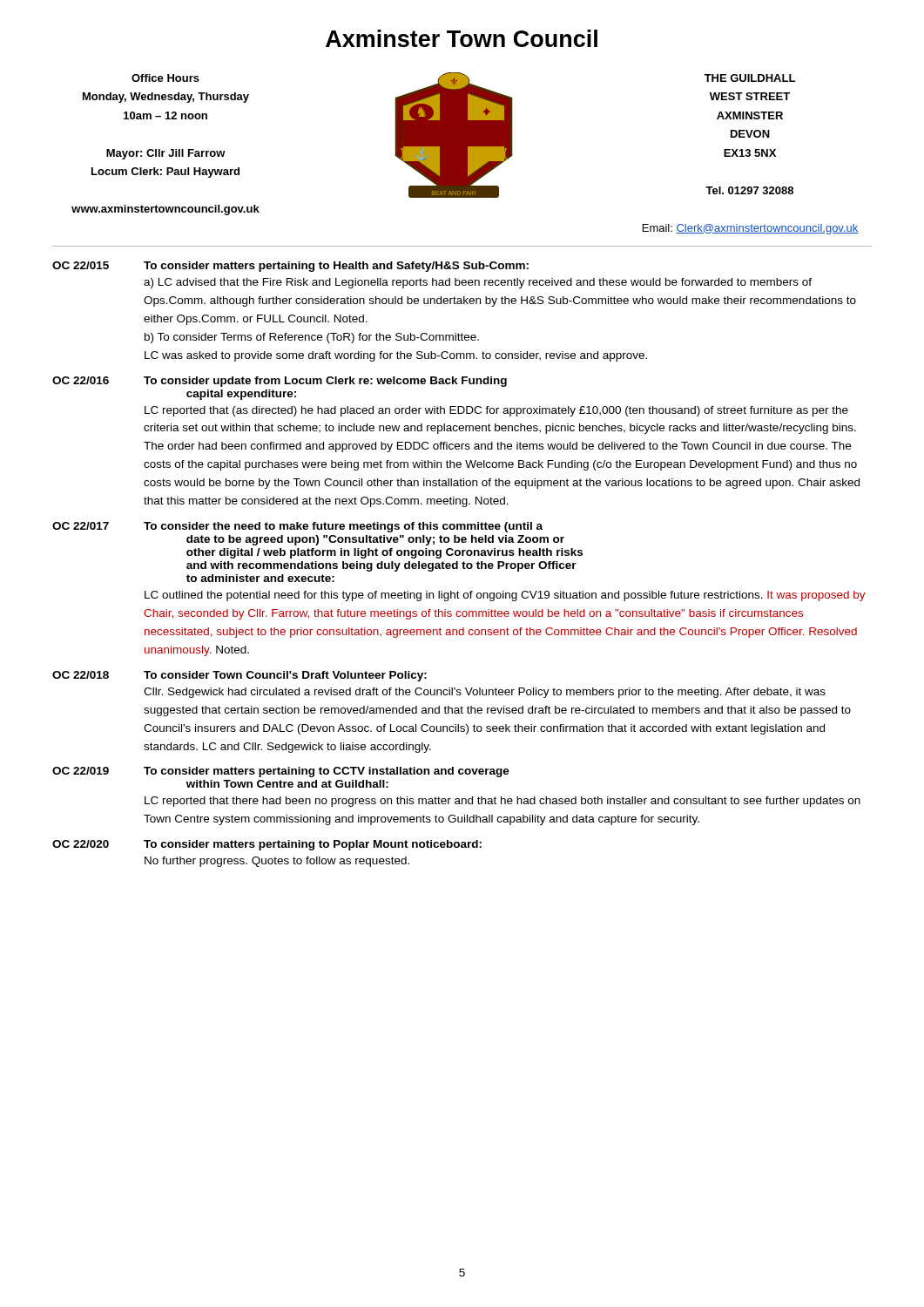
Task: Locate the illustration
Action: click(x=453, y=137)
